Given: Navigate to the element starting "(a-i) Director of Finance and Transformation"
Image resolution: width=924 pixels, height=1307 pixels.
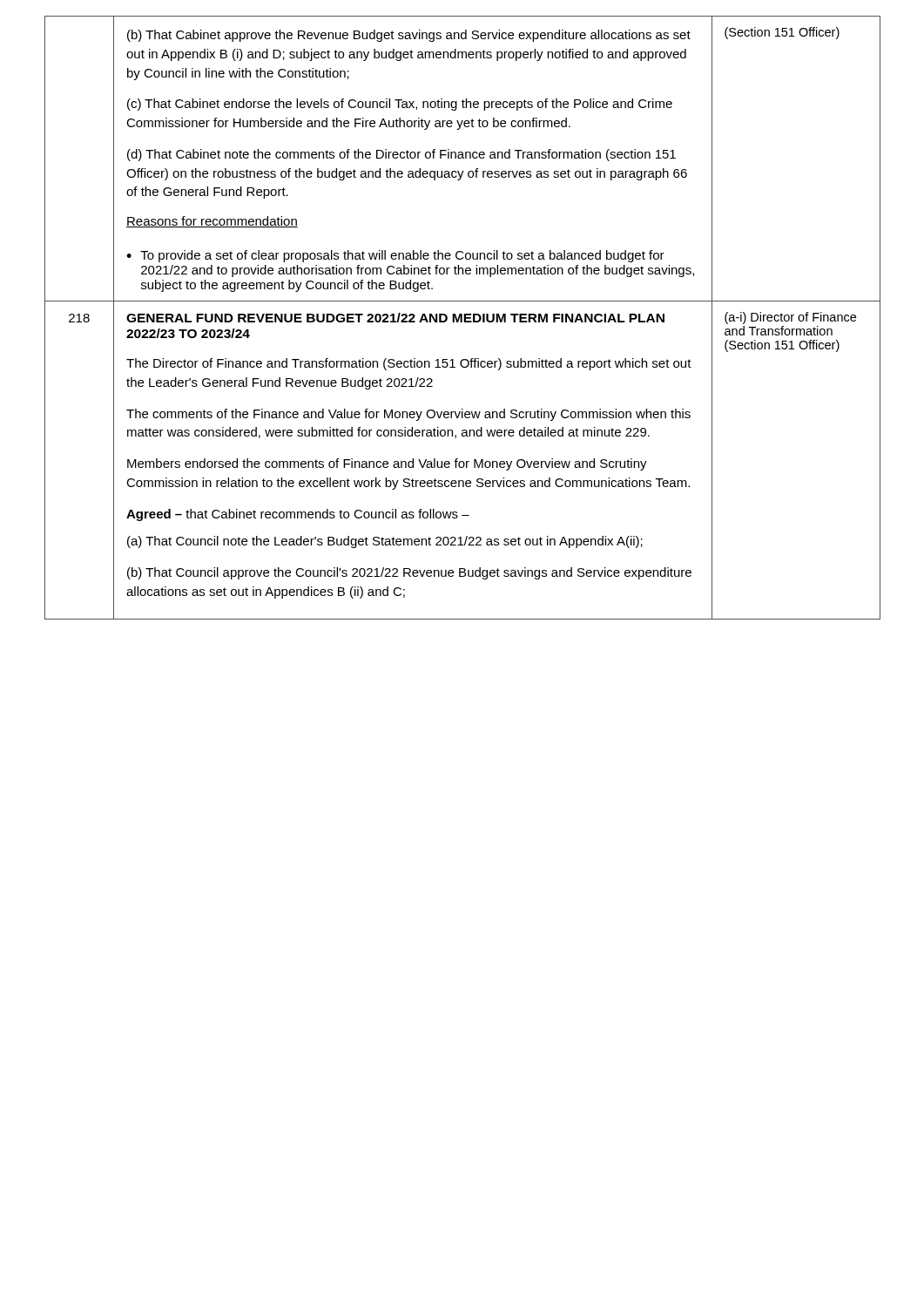Looking at the screenshot, I should (x=790, y=331).
